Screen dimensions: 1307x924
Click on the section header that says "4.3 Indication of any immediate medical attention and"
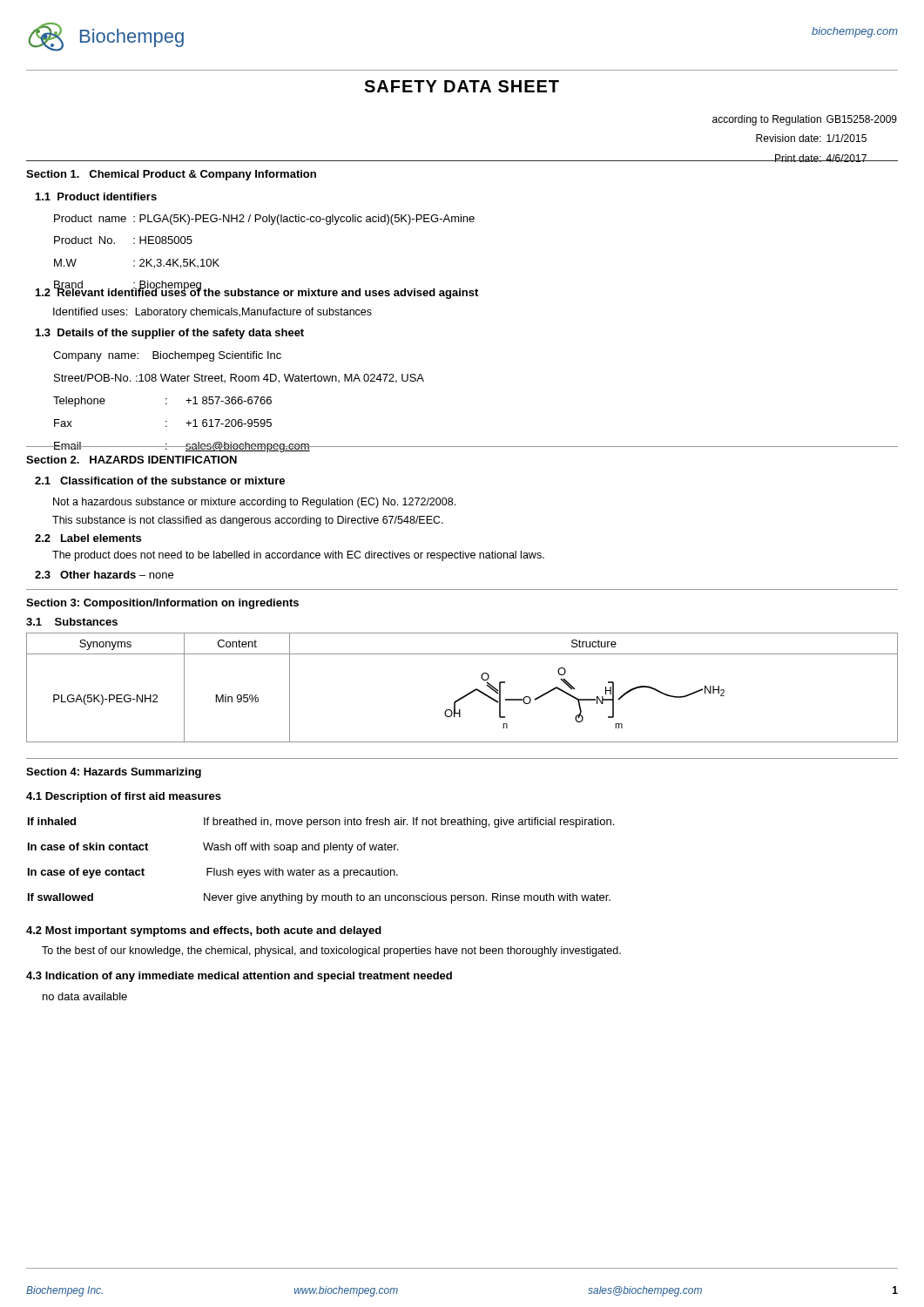click(x=239, y=975)
